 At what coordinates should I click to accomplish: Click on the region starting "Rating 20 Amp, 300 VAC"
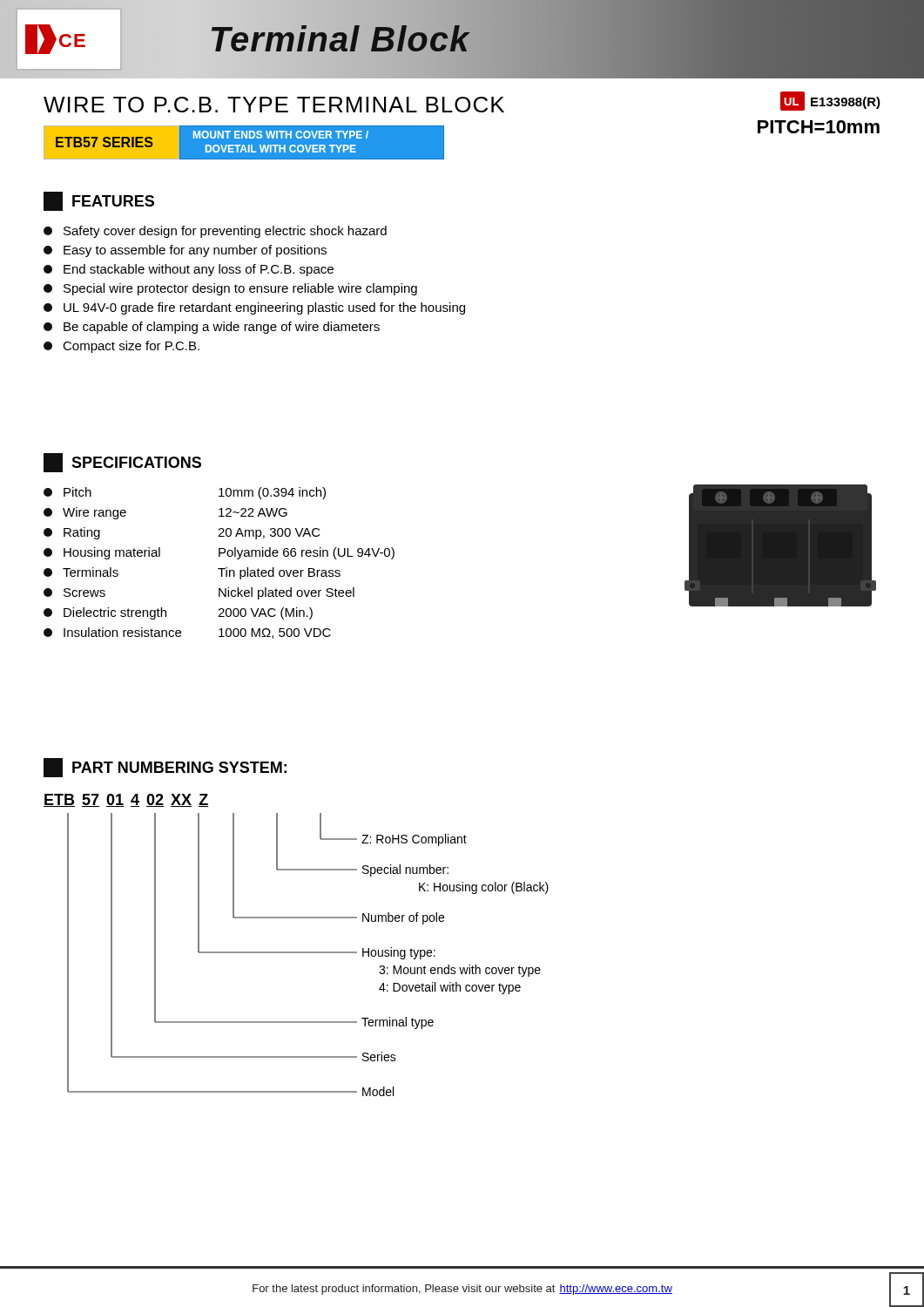pyautogui.click(x=67, y=533)
